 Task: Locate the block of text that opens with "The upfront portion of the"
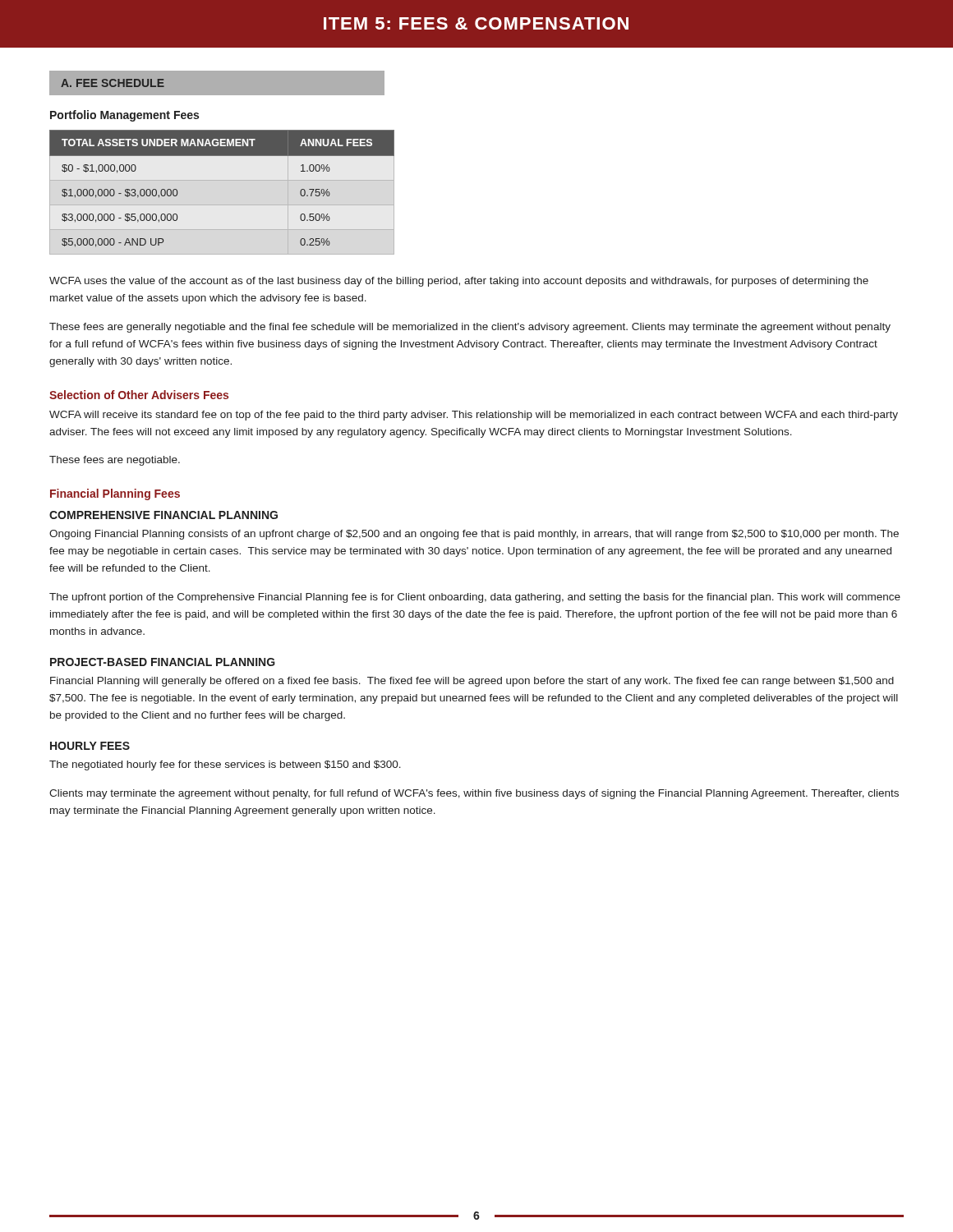475,614
